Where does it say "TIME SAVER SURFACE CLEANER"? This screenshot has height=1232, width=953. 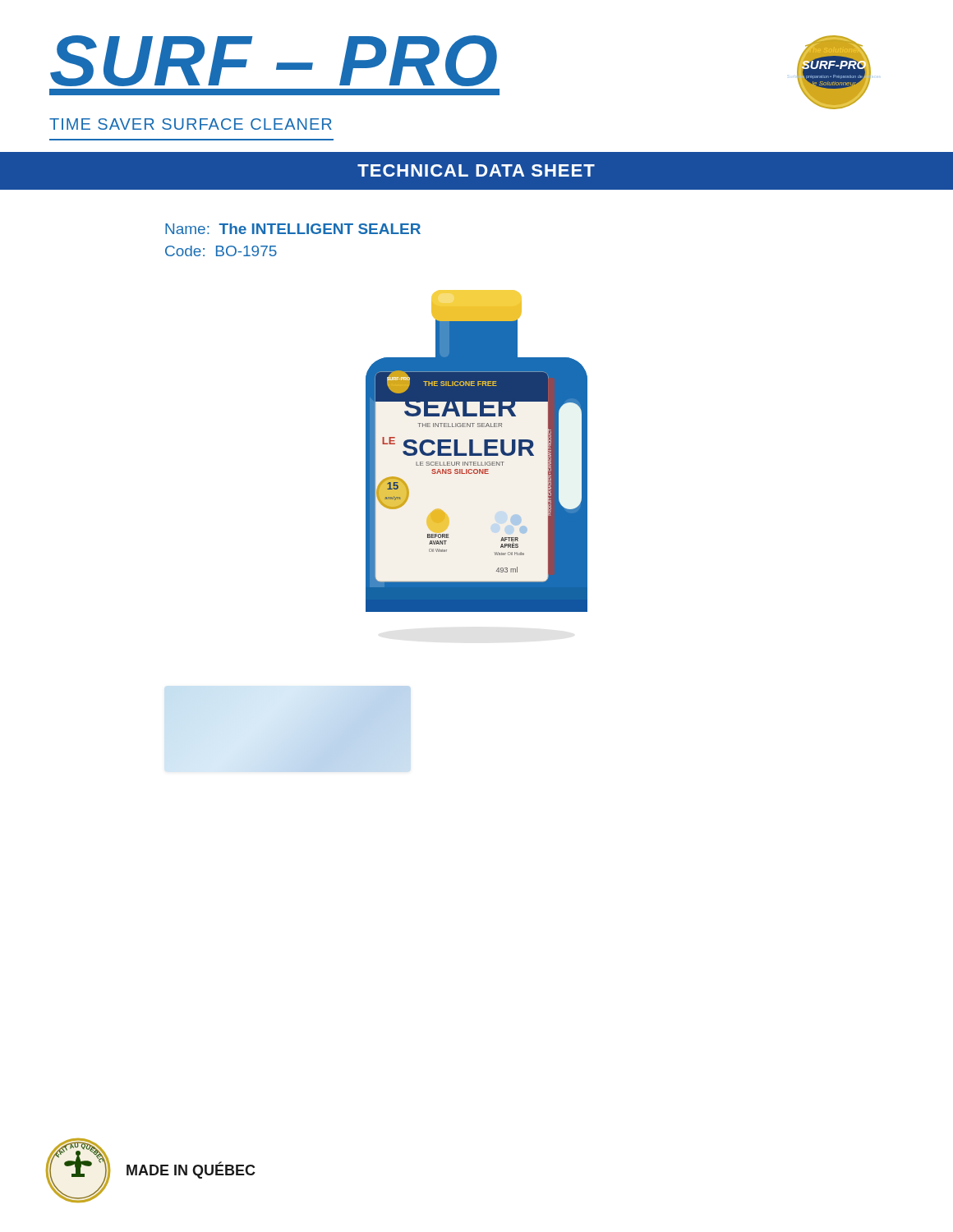point(191,124)
